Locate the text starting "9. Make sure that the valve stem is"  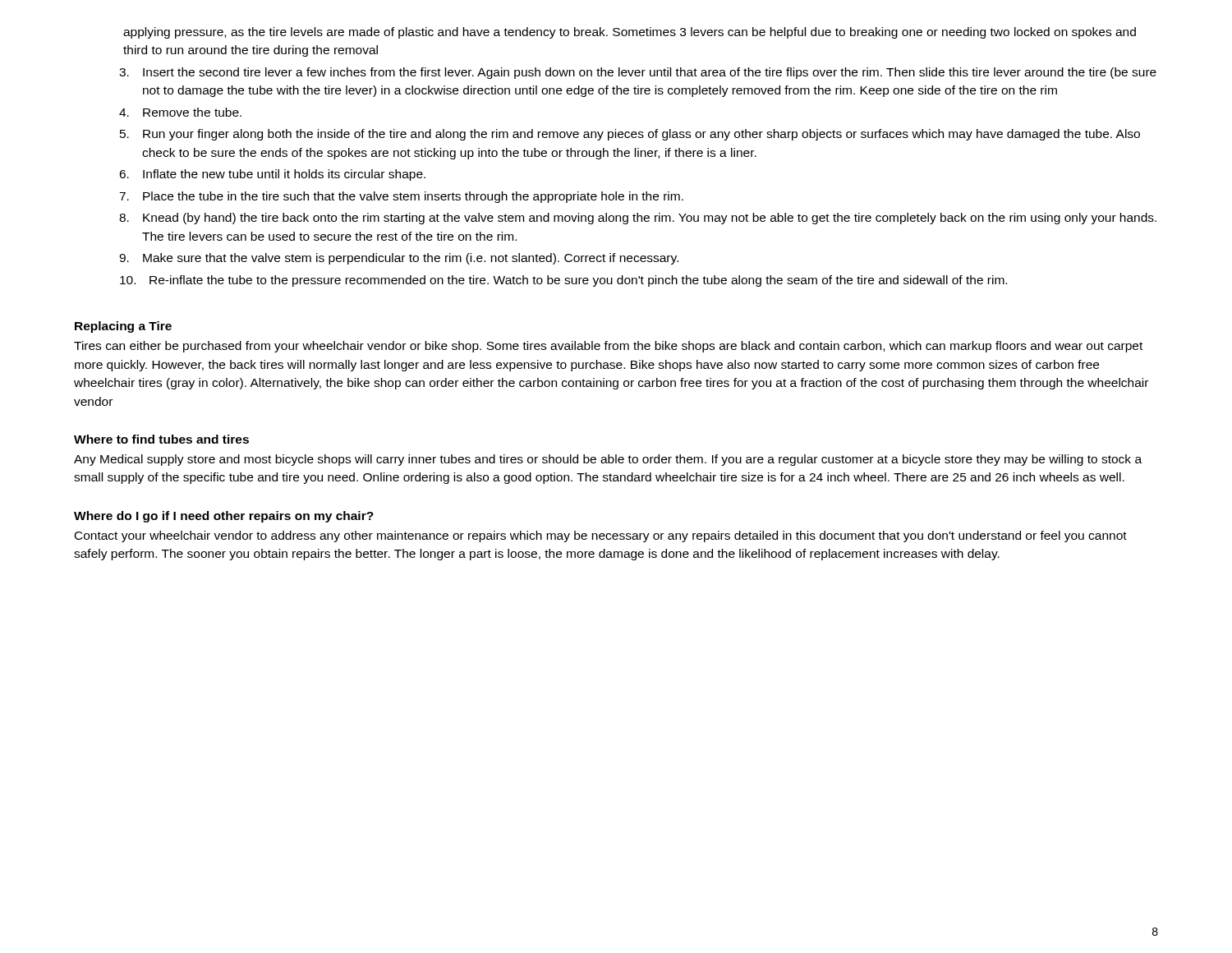click(x=639, y=258)
